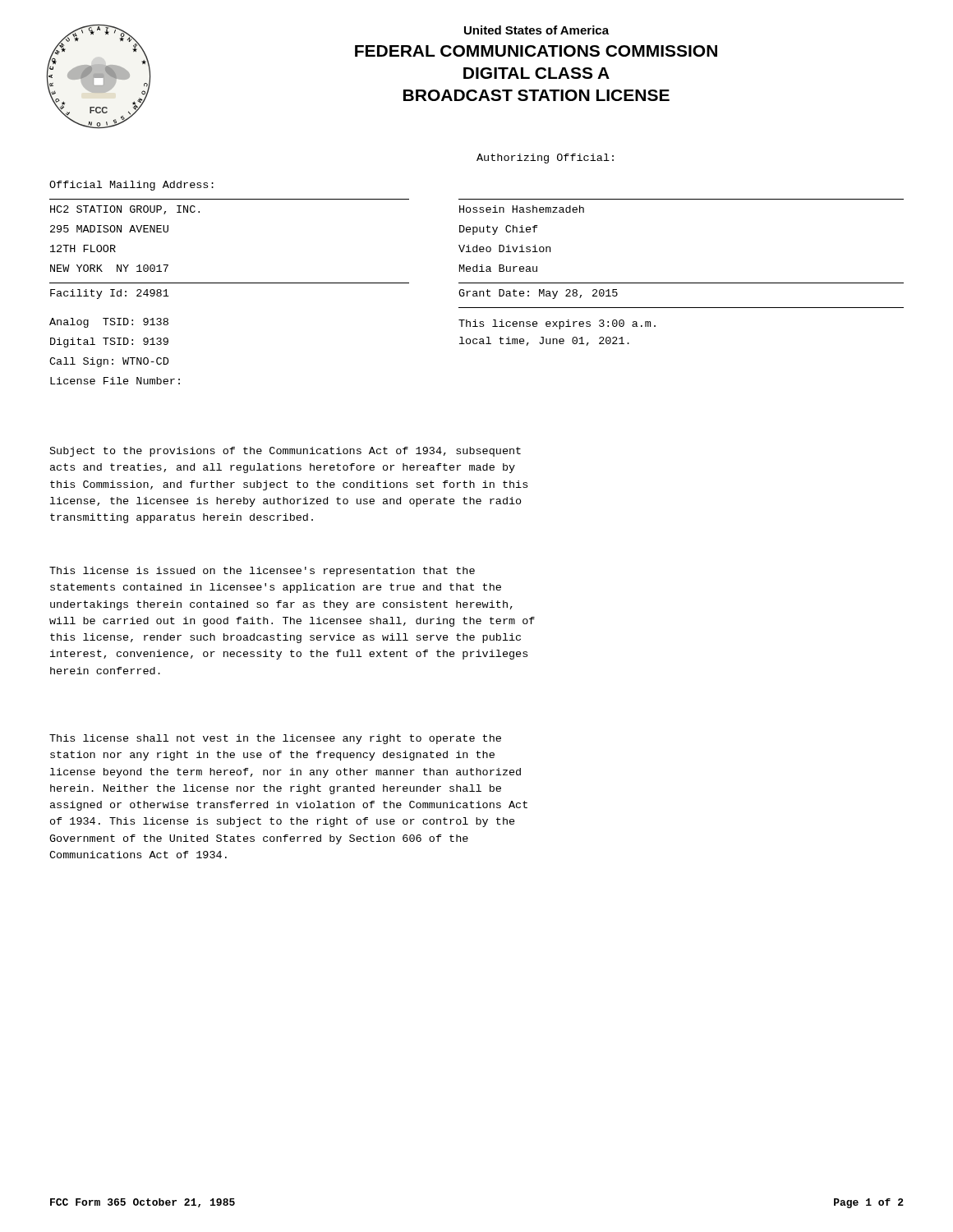
Task: Select the text containing "295 MADISON AVENEU"
Action: click(x=109, y=230)
